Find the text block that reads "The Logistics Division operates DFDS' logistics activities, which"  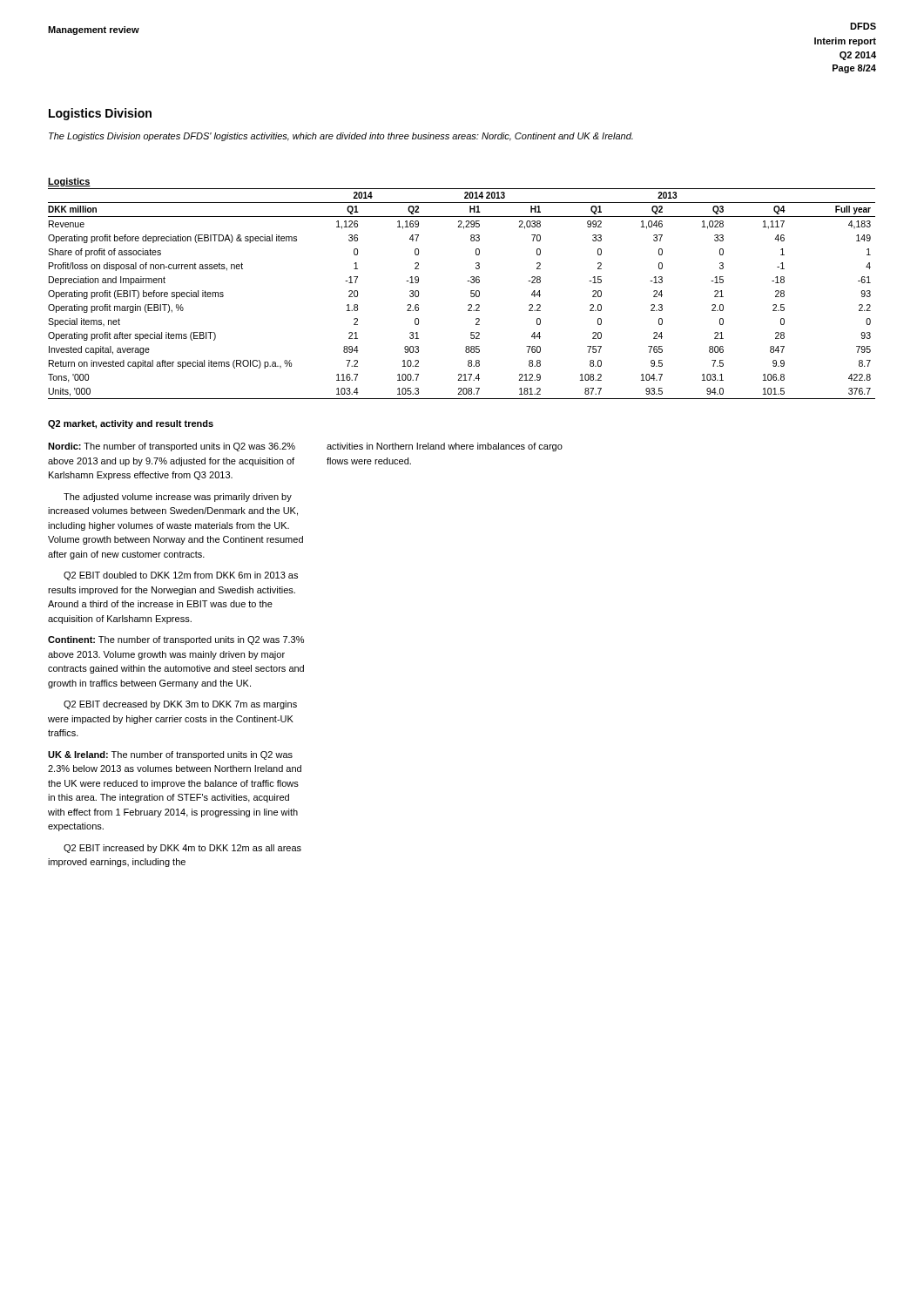pos(341,136)
